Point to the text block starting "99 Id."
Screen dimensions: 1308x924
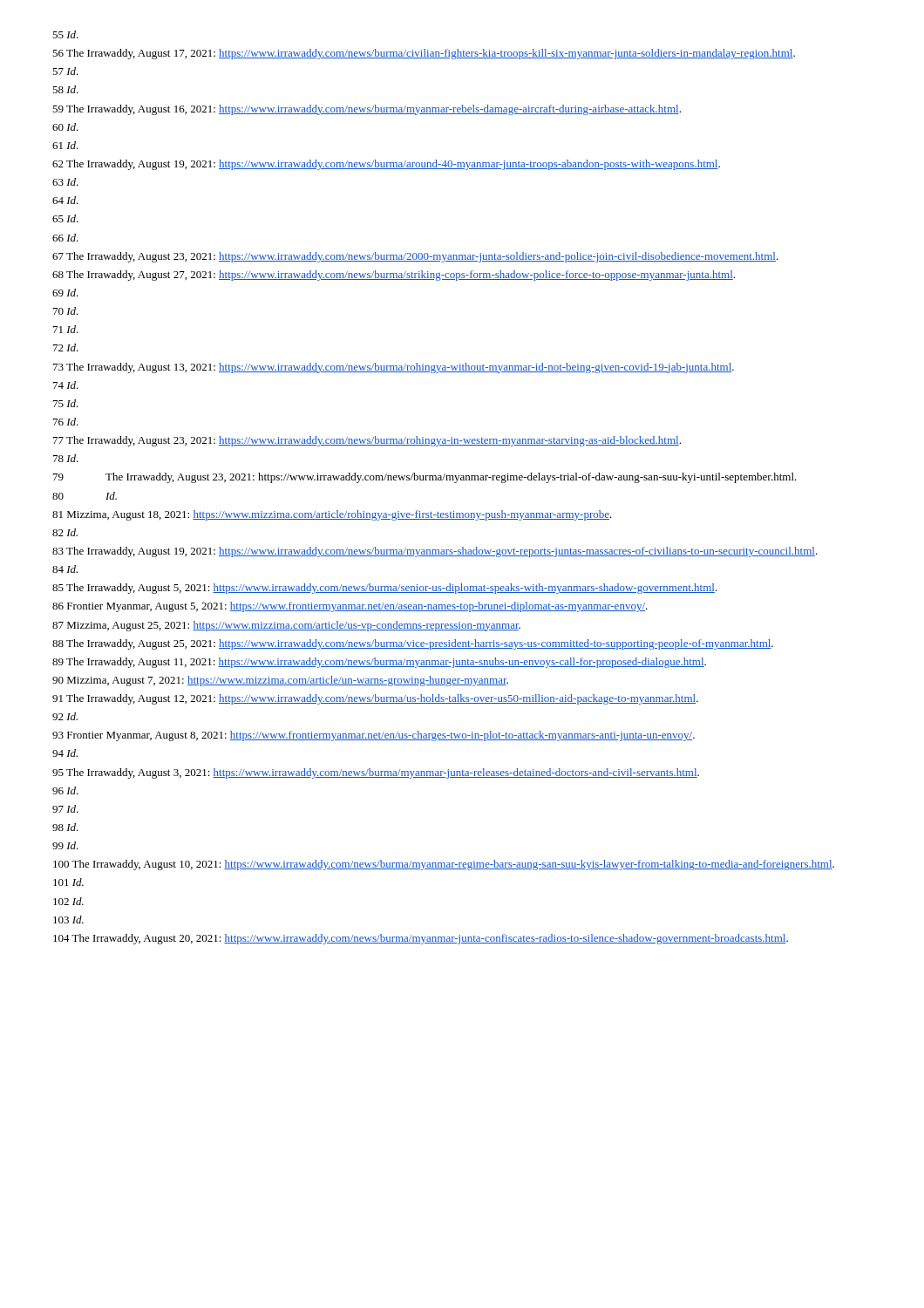click(x=66, y=846)
